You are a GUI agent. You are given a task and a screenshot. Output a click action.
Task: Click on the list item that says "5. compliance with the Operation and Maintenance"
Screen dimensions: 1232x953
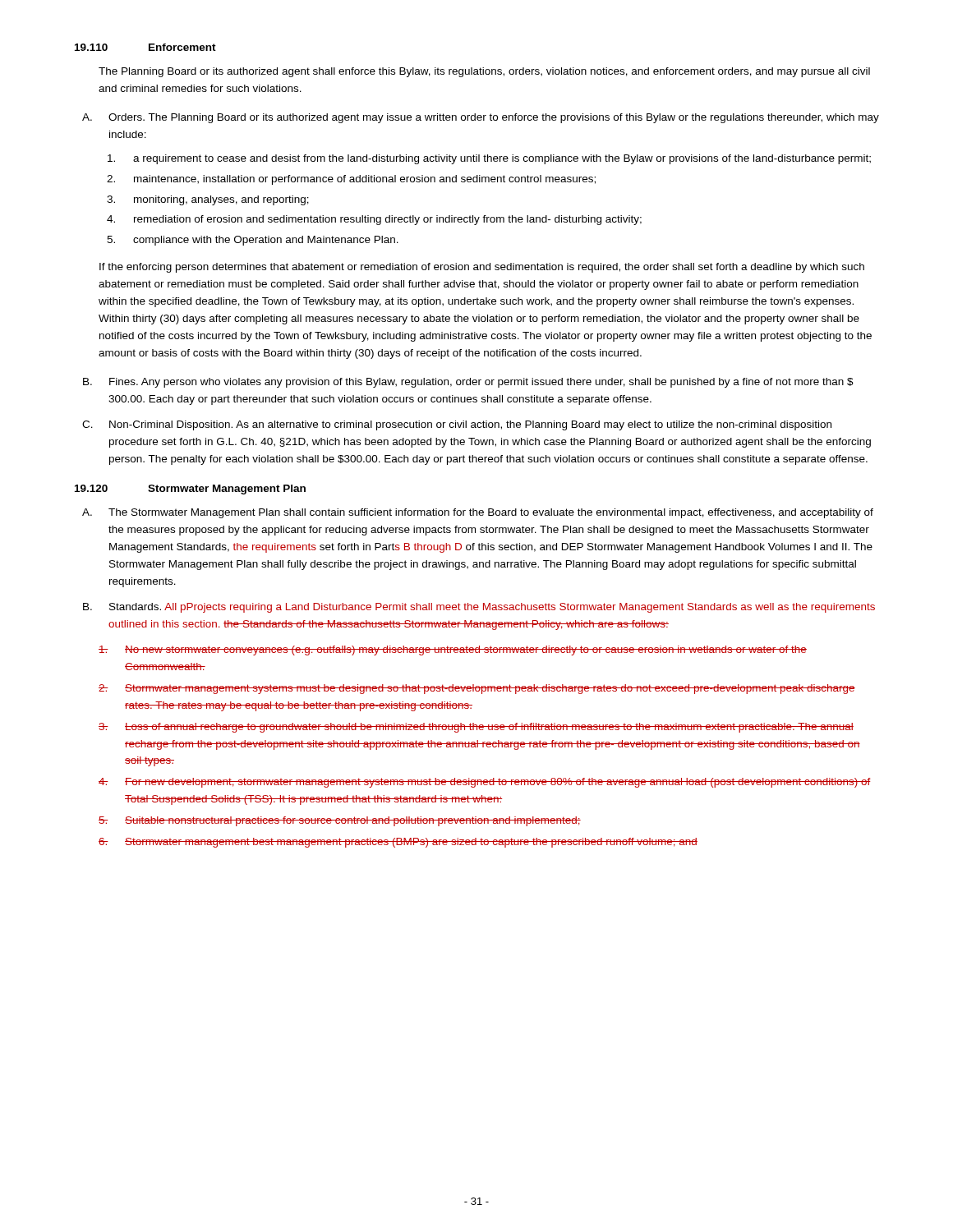point(253,241)
